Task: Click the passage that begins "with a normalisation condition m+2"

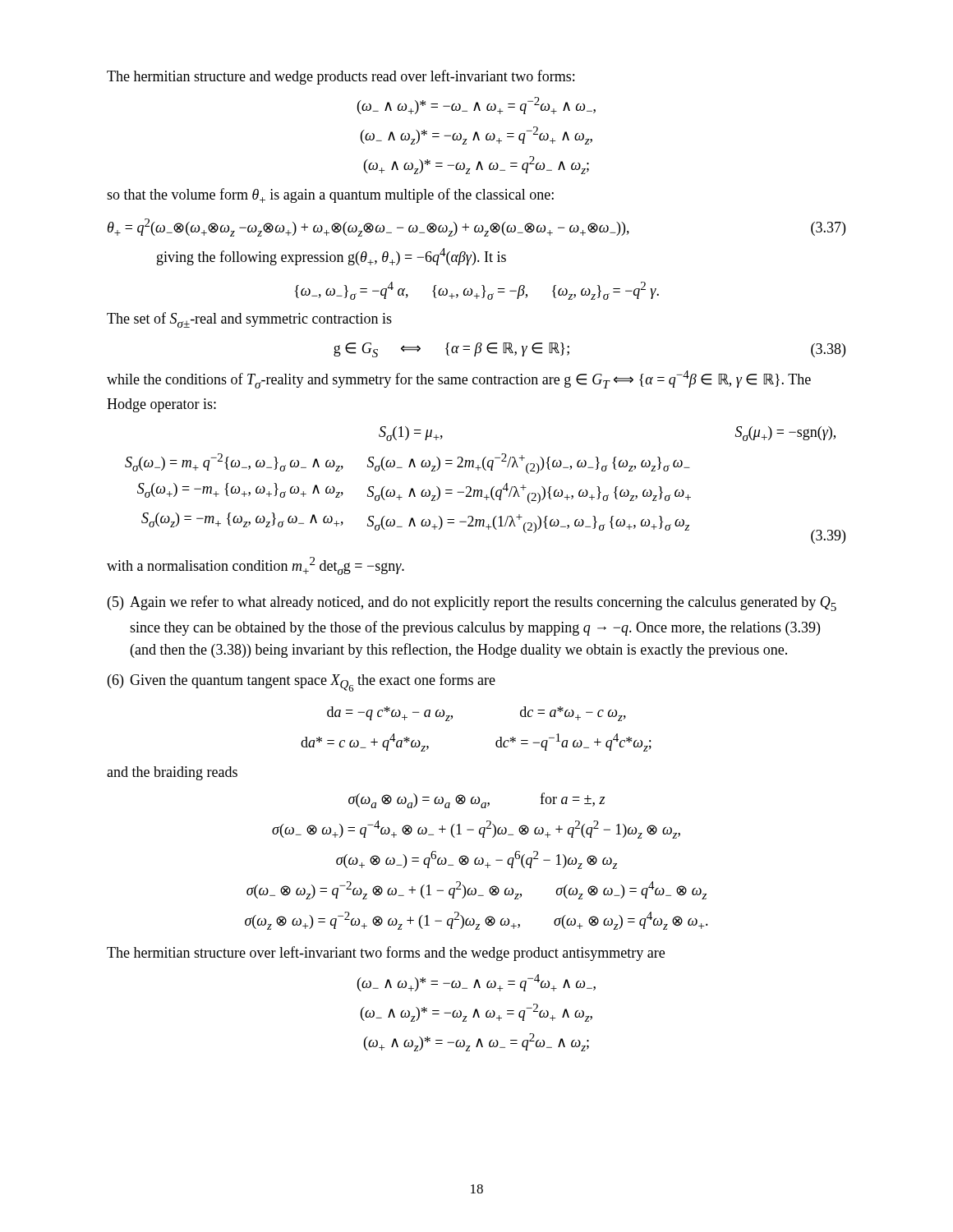Action: (x=256, y=566)
